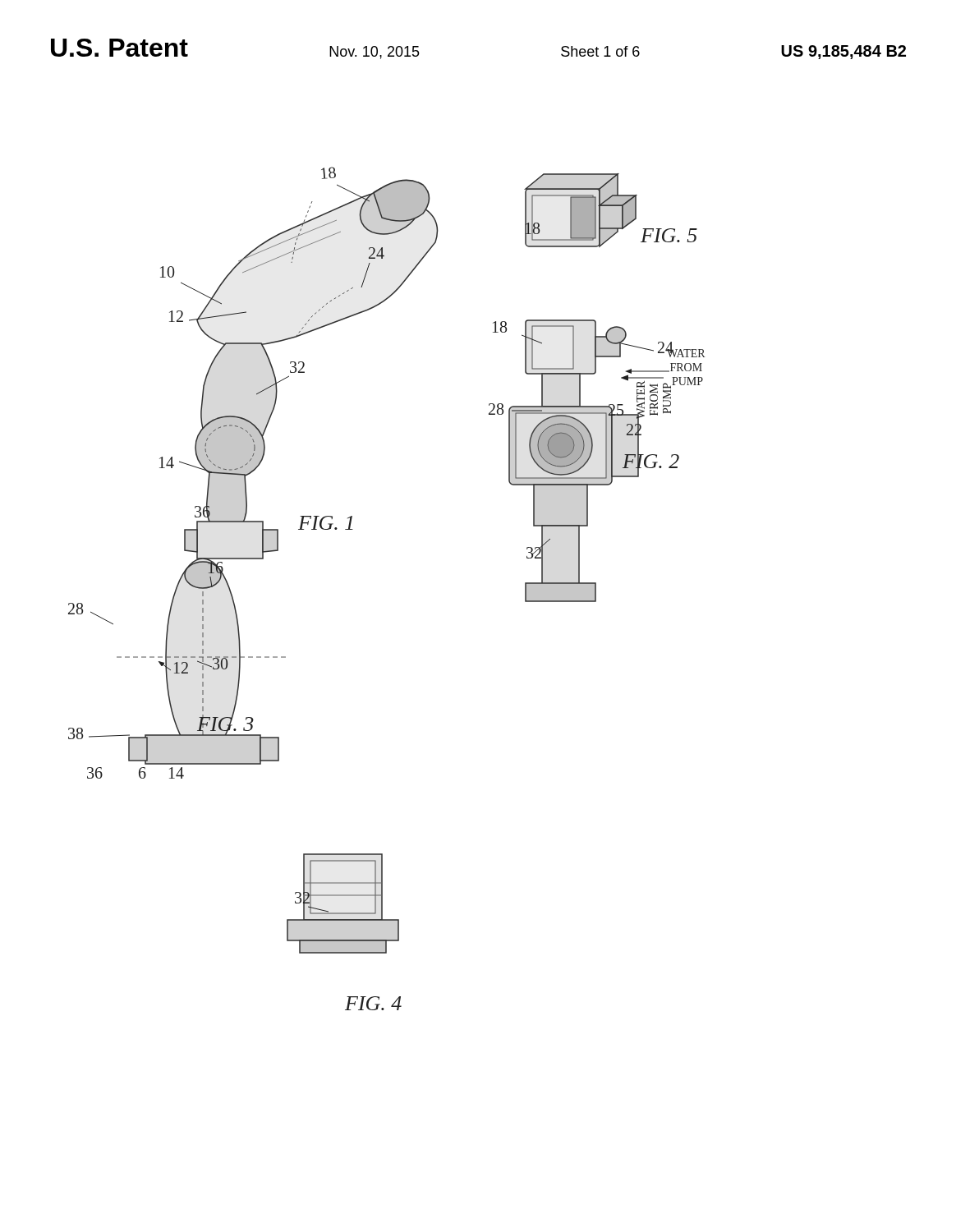Click the engineering diagram
Viewport: 956px width, 1232px height.
tap(478, 649)
